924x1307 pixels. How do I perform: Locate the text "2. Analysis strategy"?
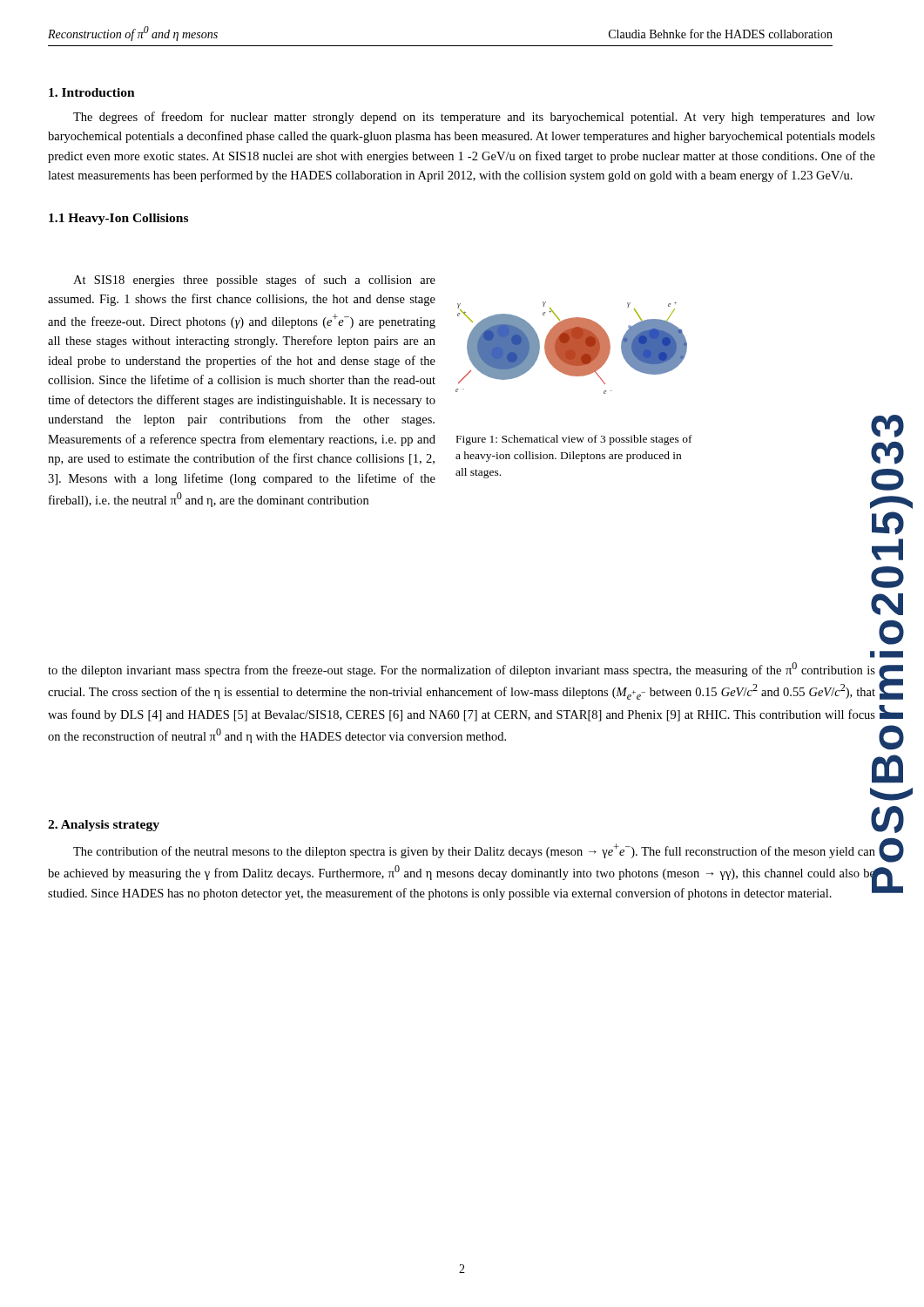coord(104,824)
